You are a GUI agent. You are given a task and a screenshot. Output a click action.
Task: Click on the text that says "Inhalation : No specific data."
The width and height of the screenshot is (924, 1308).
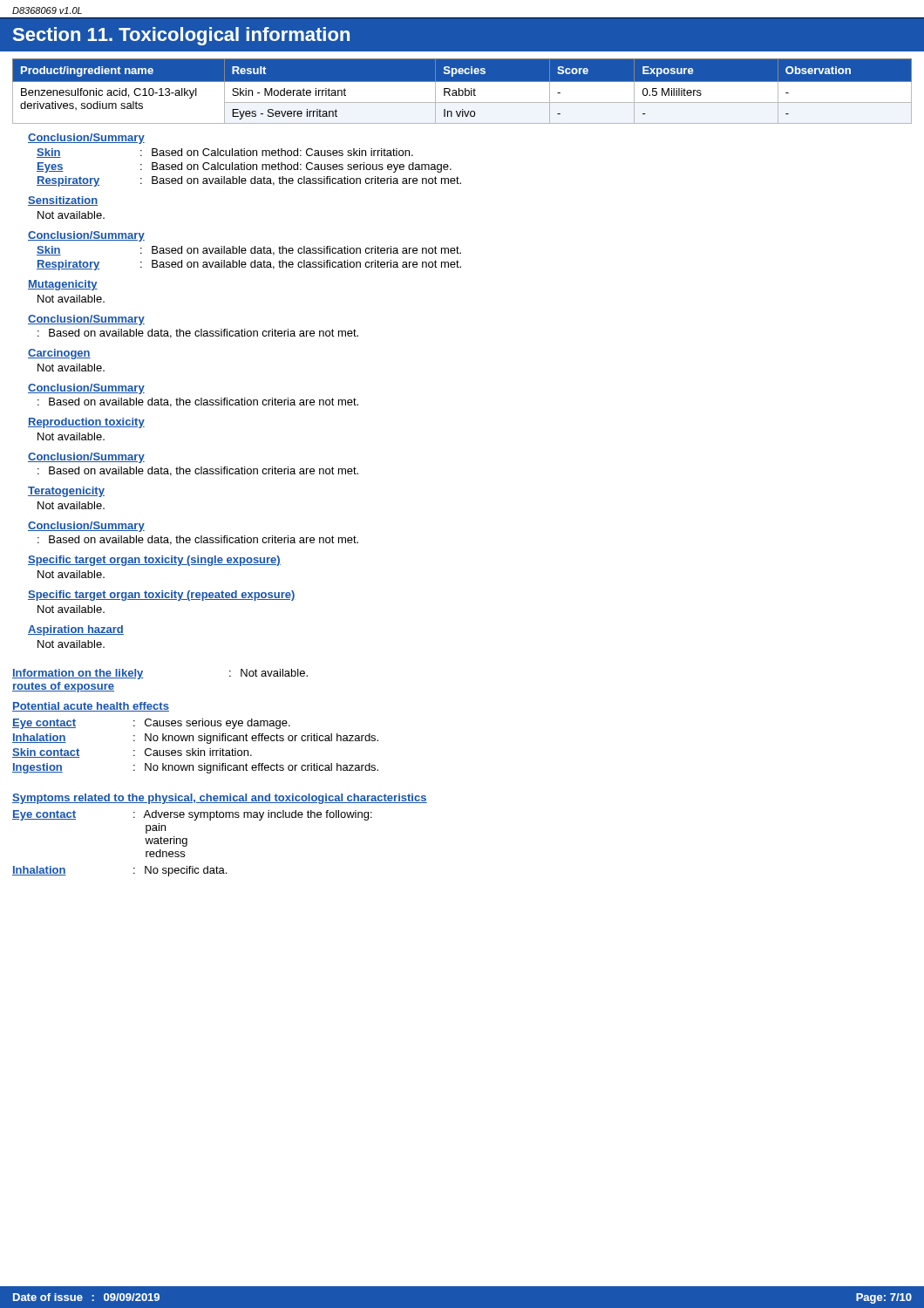40,871
